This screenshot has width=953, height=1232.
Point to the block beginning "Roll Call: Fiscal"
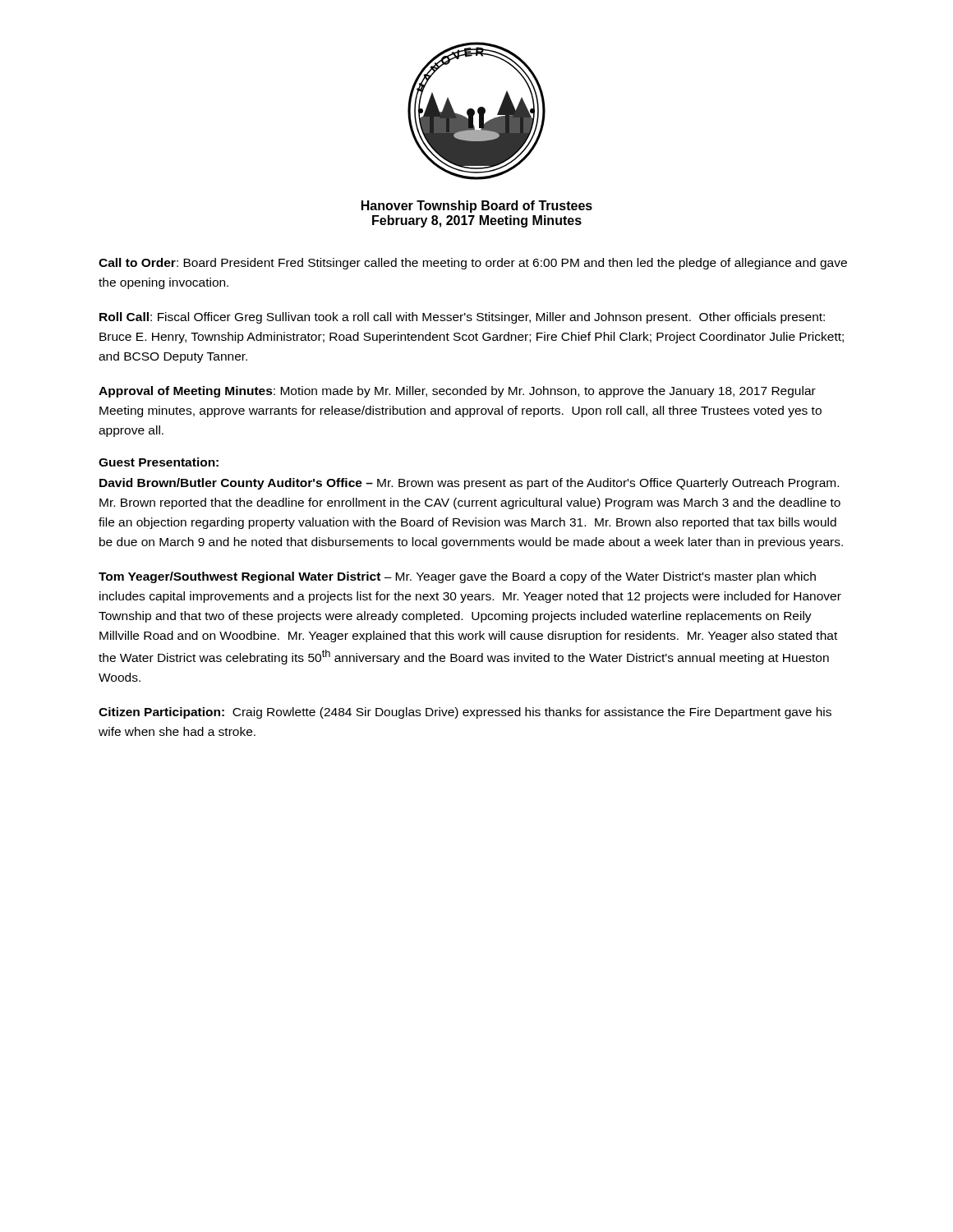[472, 336]
